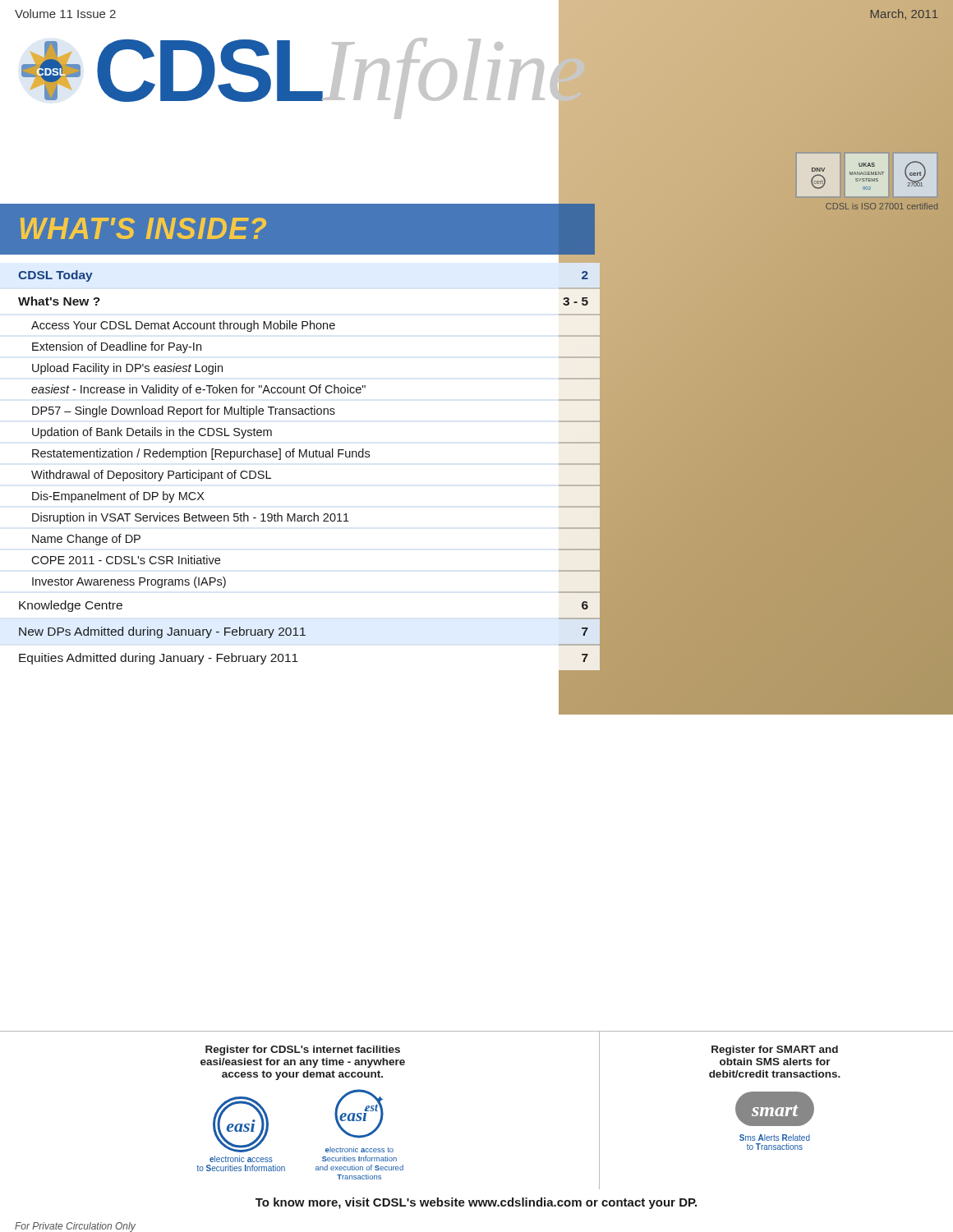Point to the block beginning "Dis-Empanelment of DP"
The image size is (953, 1232).
(118, 496)
